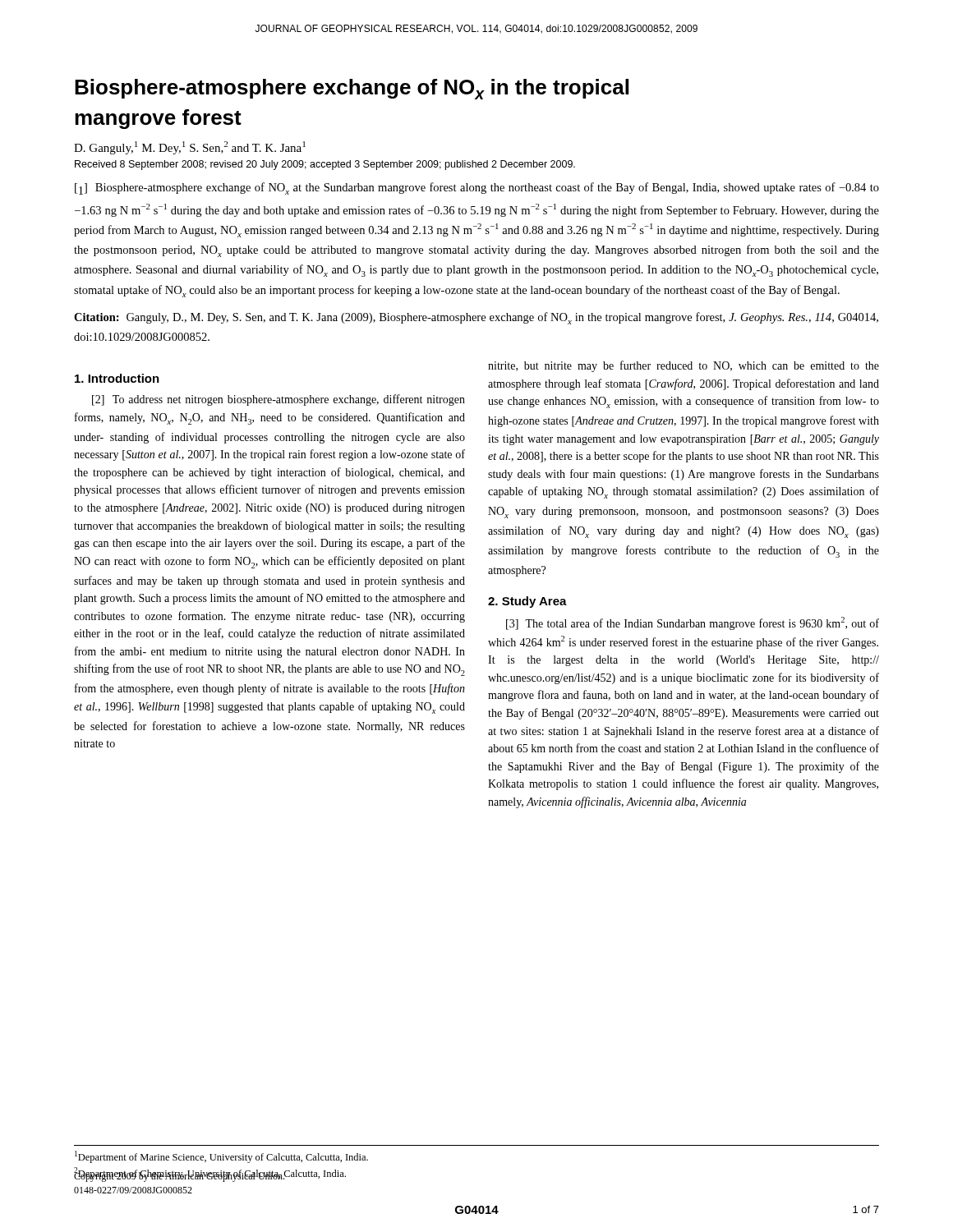
Task: Where is the passage that starts "Citation: Ganguly, D., M."?
Action: pyautogui.click(x=476, y=327)
